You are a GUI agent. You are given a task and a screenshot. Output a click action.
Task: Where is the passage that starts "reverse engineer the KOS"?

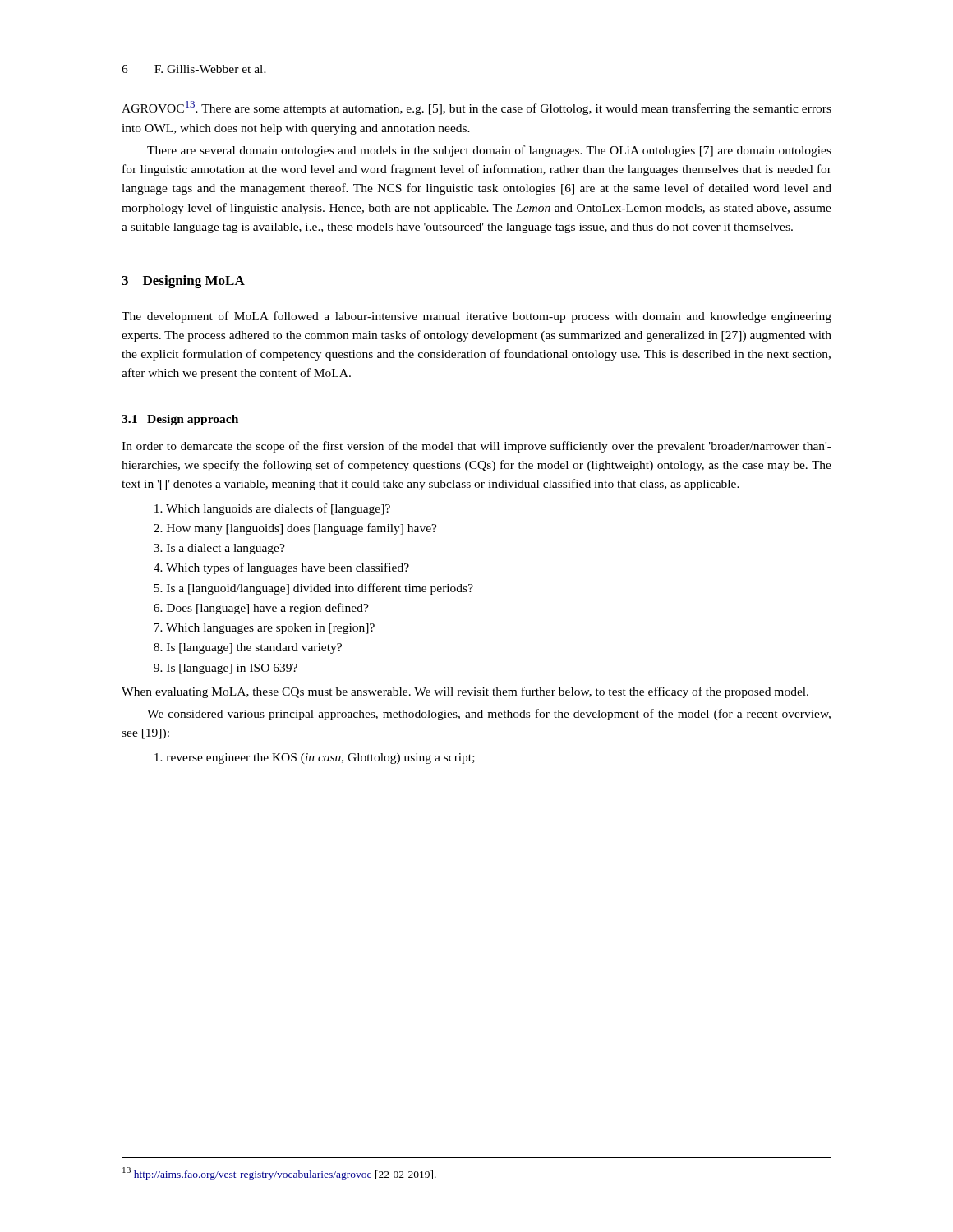click(x=314, y=757)
